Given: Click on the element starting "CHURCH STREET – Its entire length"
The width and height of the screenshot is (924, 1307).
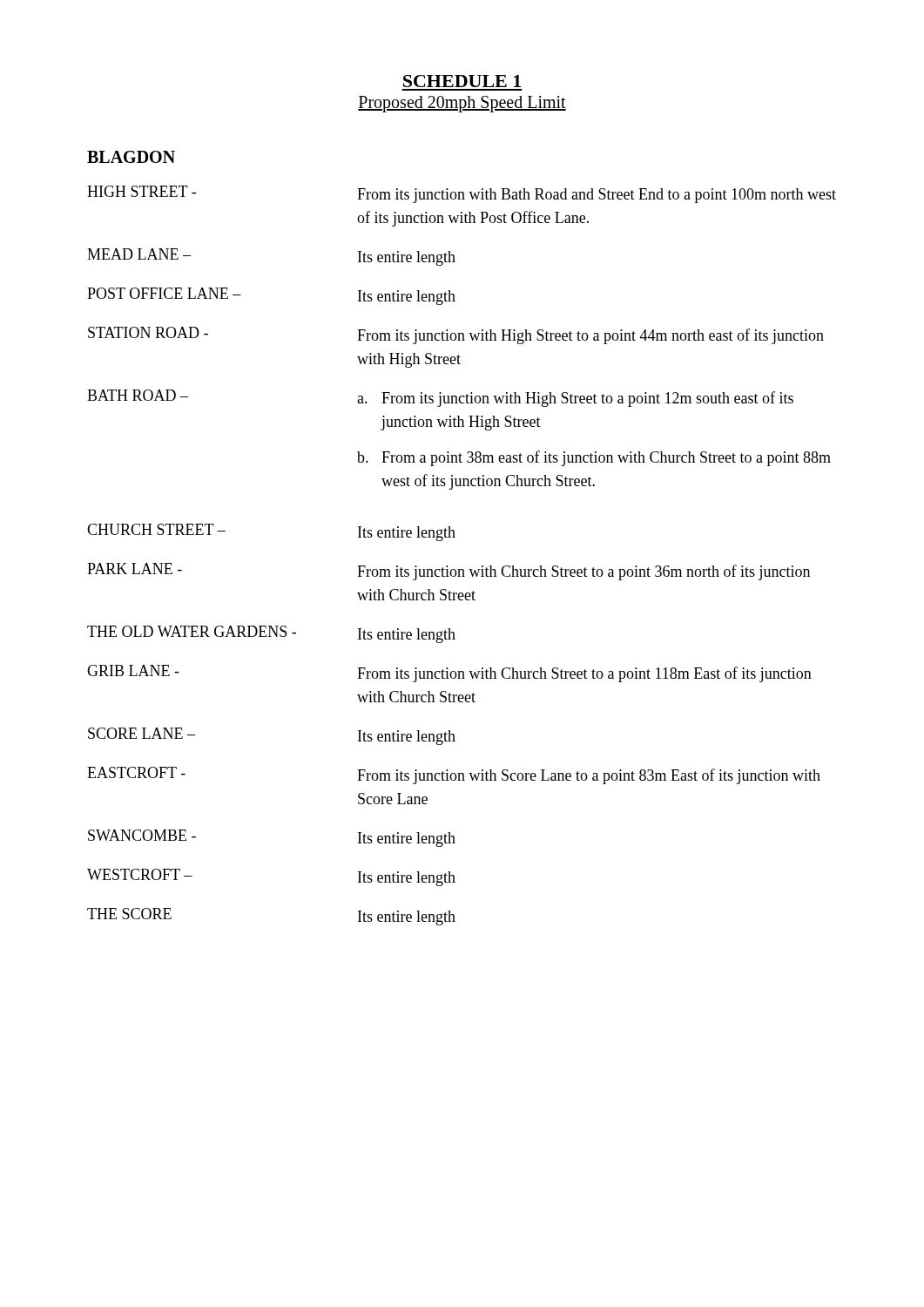Looking at the screenshot, I should (462, 533).
